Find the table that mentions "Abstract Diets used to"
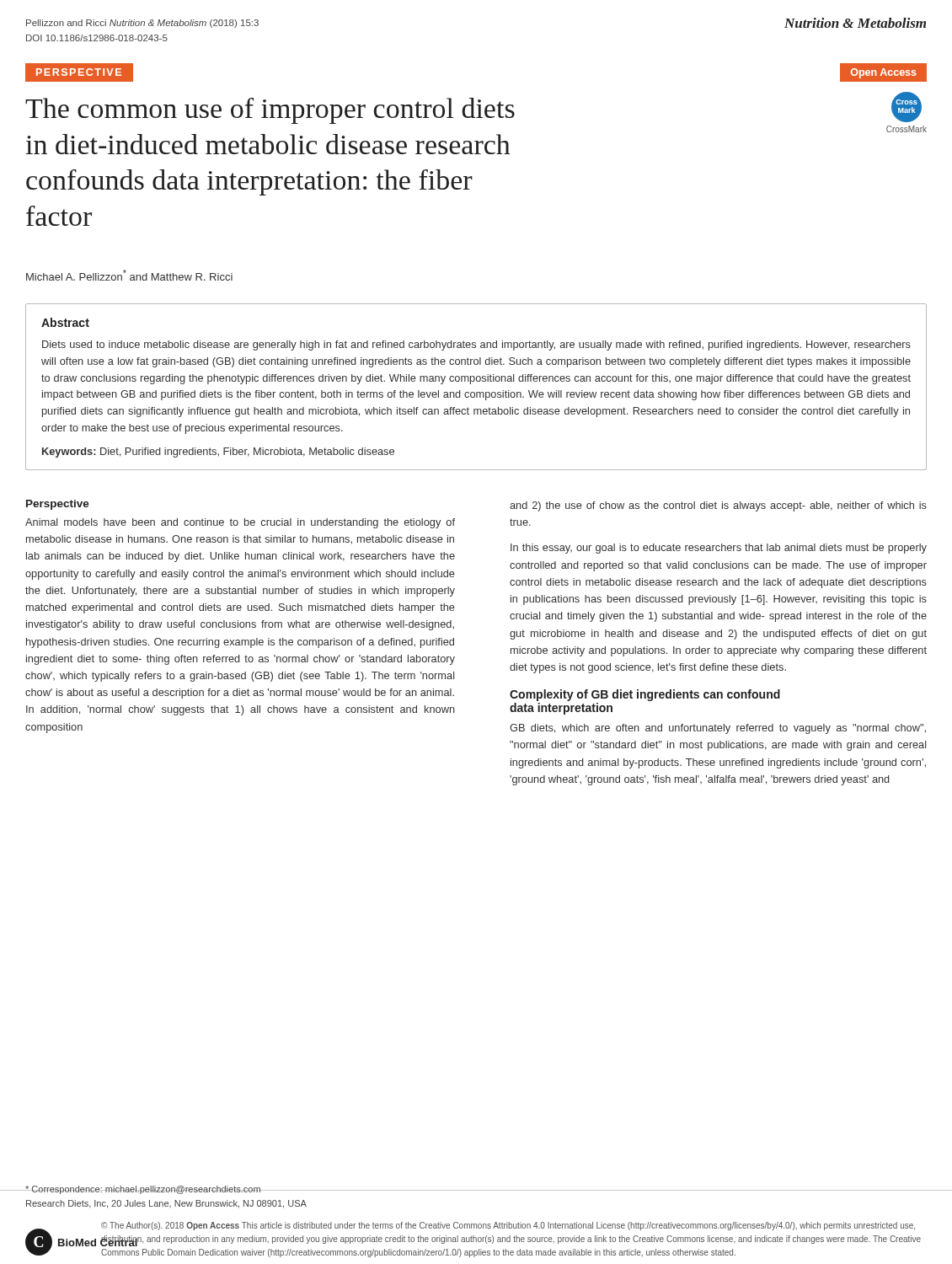952x1264 pixels. [476, 387]
